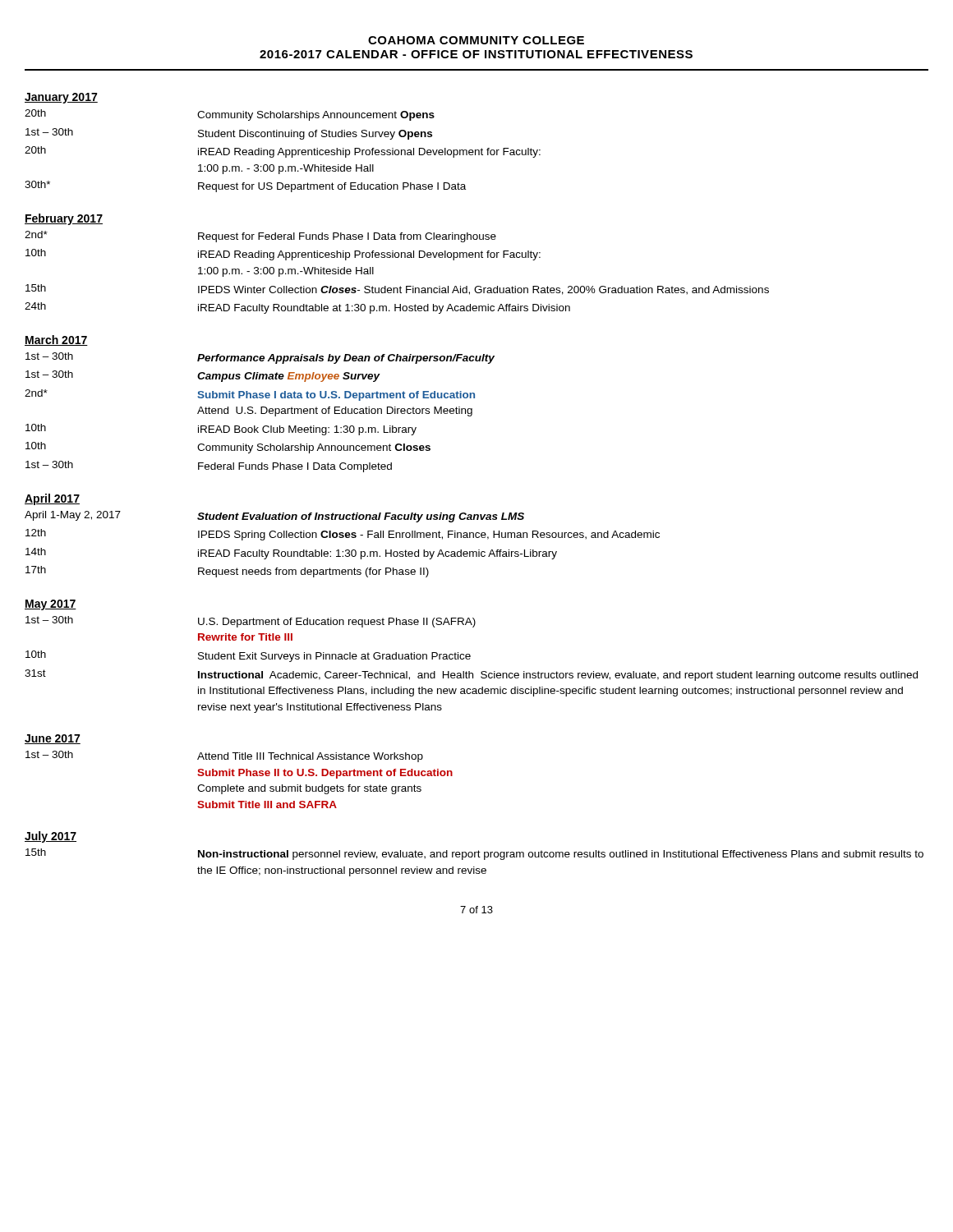Find the block on this page that starts "15th Non-instructional personnel"
The width and height of the screenshot is (953, 1232).
click(x=476, y=862)
